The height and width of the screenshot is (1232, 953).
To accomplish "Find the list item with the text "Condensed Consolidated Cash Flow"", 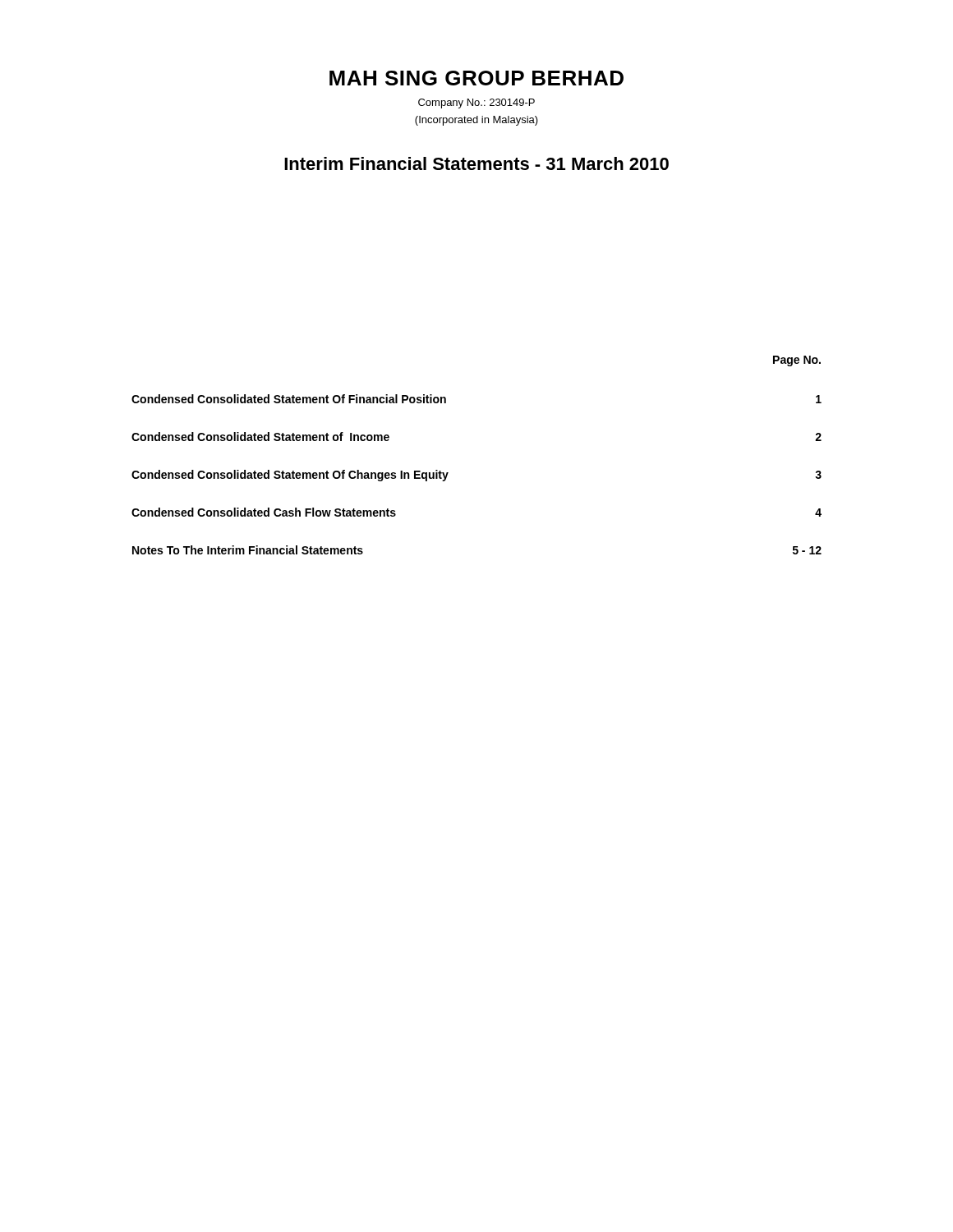I will (267, 511).
